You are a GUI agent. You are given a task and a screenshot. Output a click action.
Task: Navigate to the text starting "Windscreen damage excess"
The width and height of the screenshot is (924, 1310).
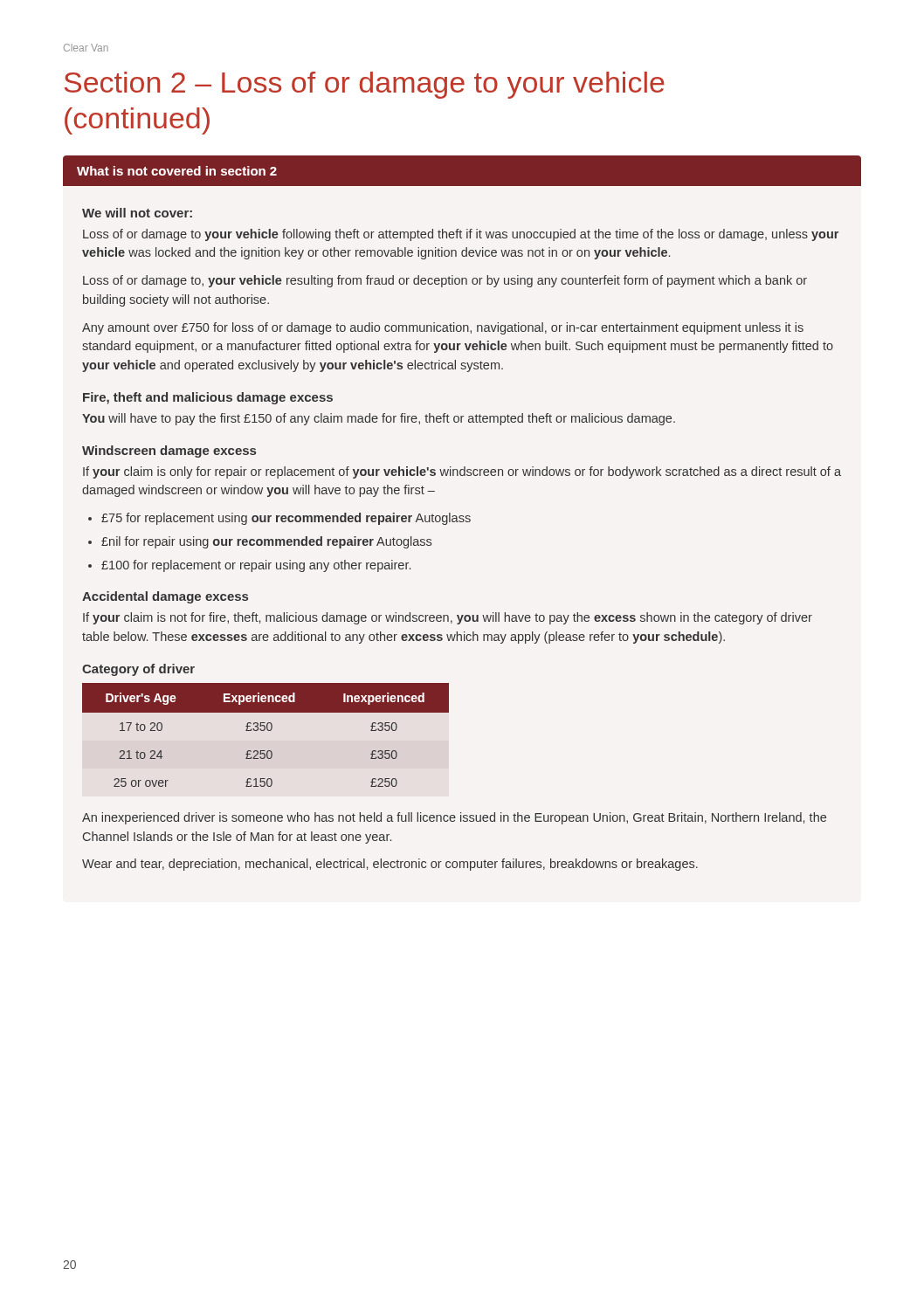click(x=169, y=450)
